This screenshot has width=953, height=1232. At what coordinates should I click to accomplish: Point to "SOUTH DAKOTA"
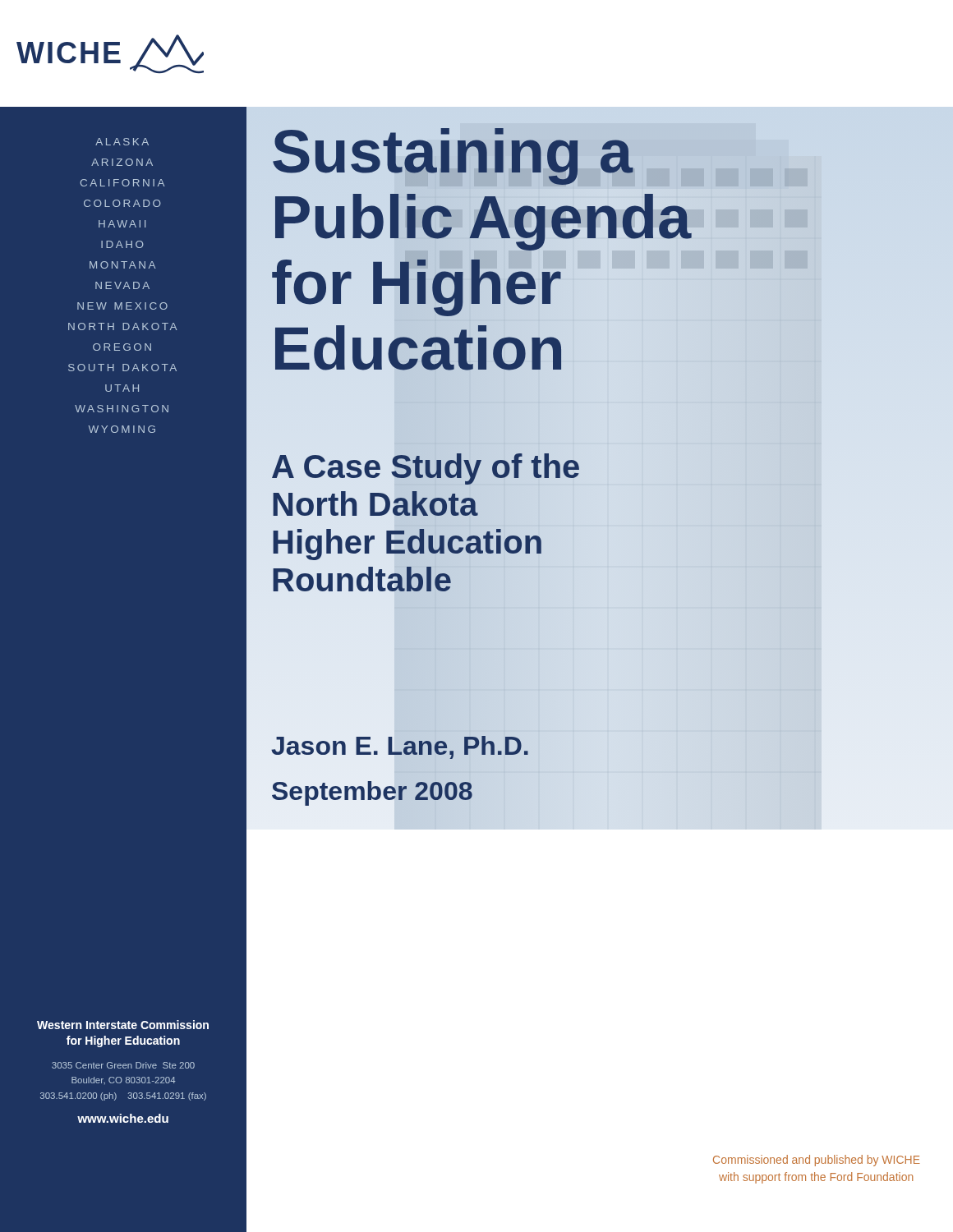[123, 368]
